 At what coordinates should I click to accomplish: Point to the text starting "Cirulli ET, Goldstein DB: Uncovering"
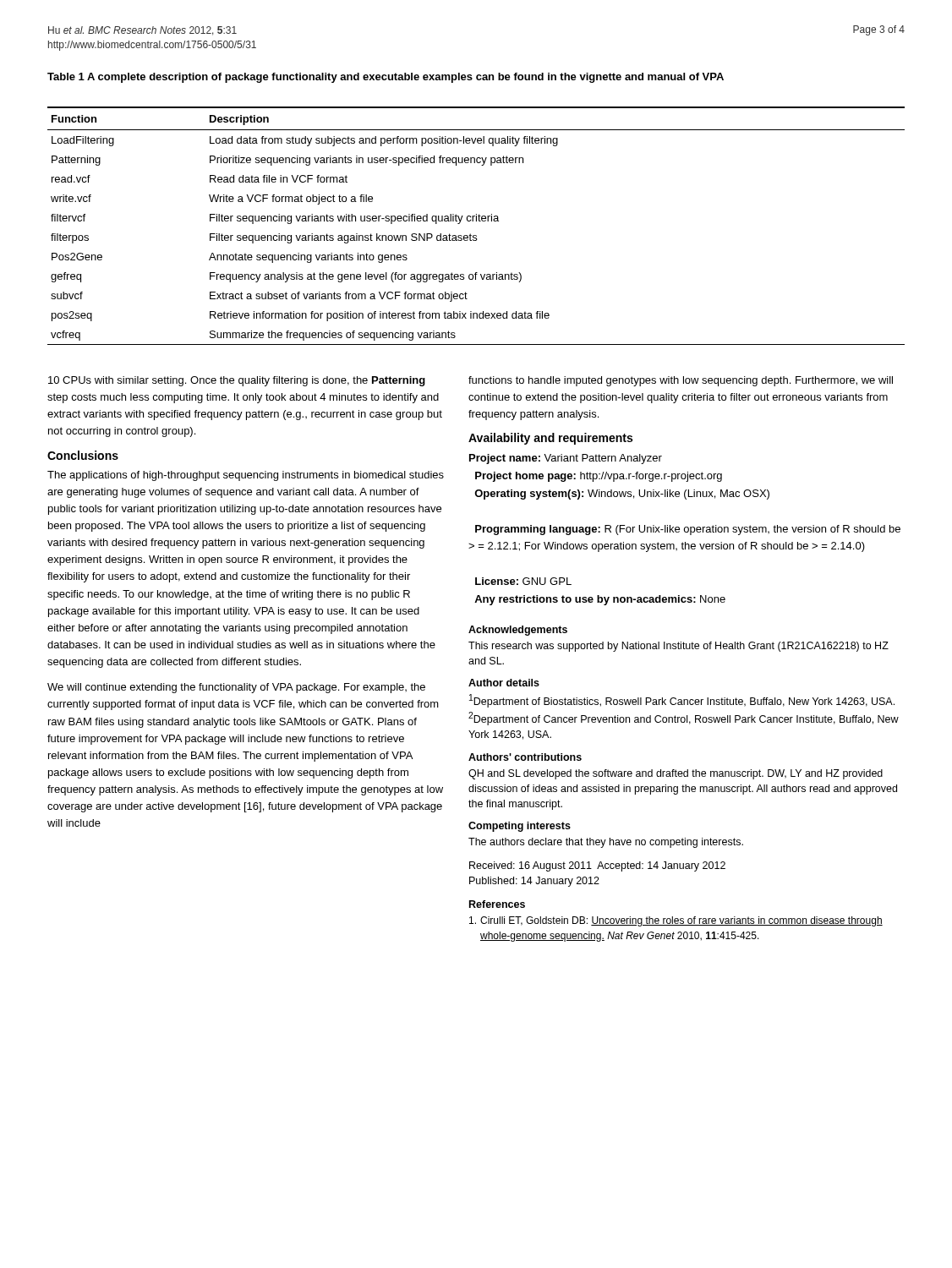687,929
